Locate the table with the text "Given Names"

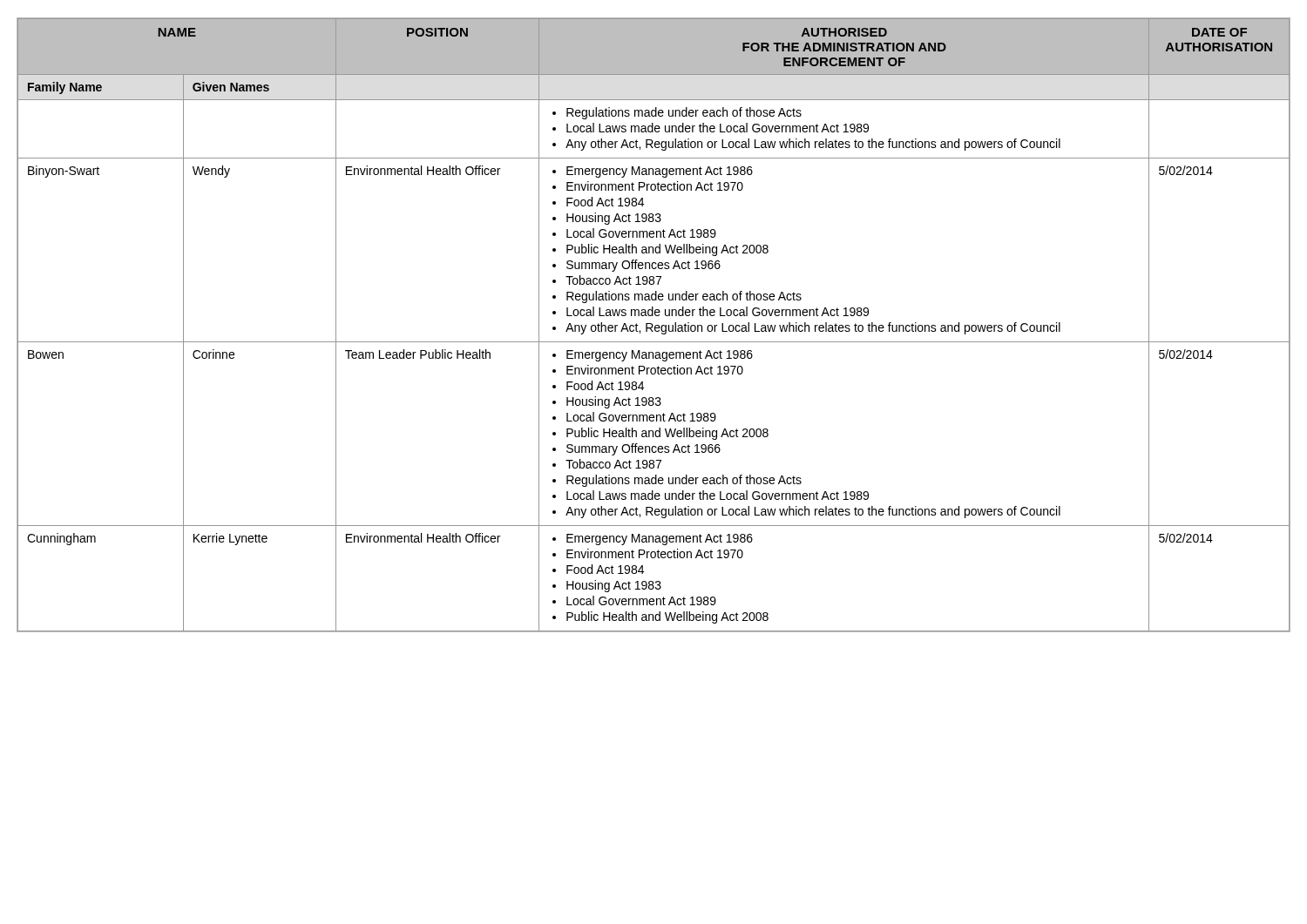tap(654, 325)
